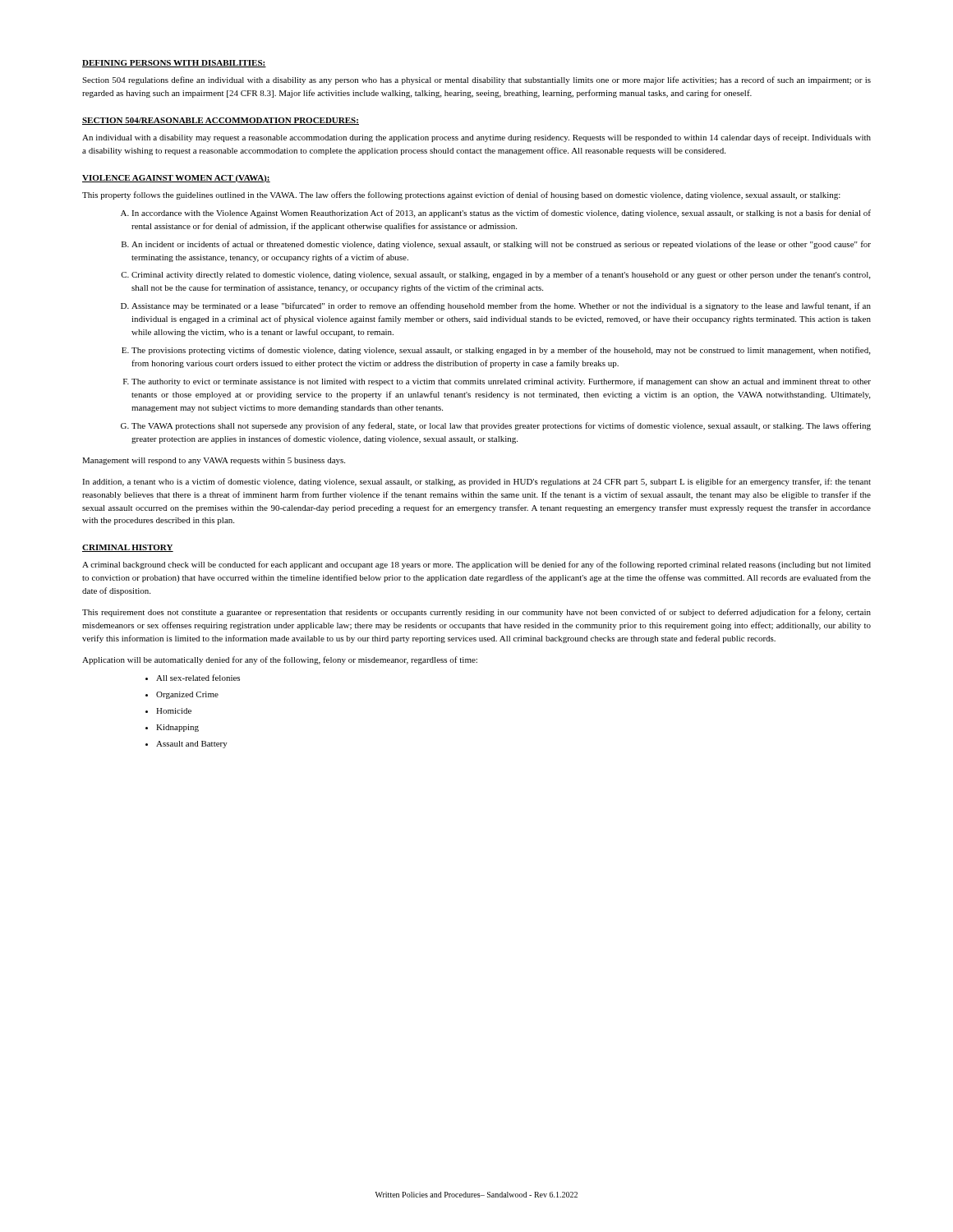Navigate to the text block starting "This requirement does not constitute a guarantee"
The width and height of the screenshot is (953, 1232).
pyautogui.click(x=476, y=625)
